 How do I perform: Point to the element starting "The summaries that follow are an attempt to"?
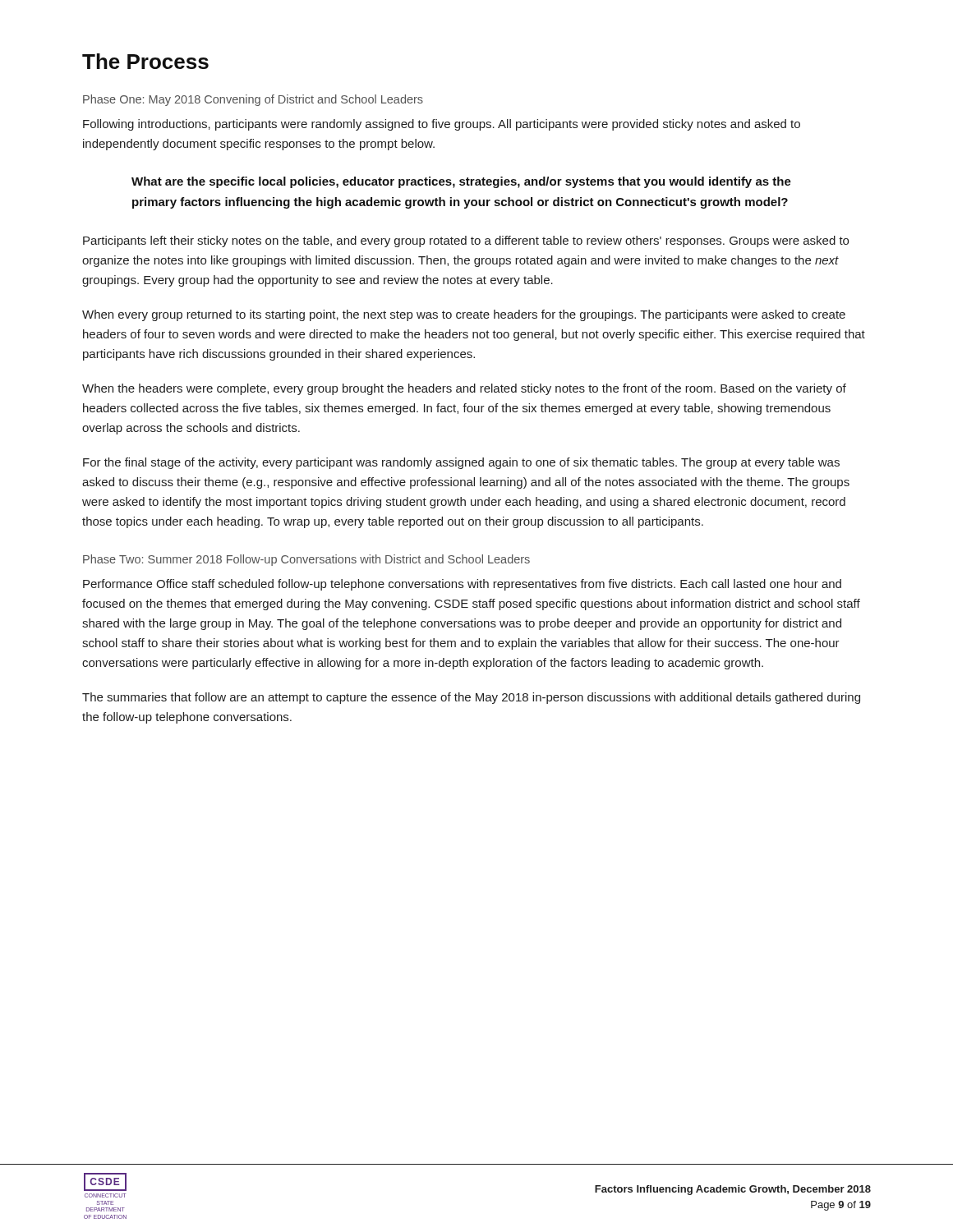pos(476,707)
